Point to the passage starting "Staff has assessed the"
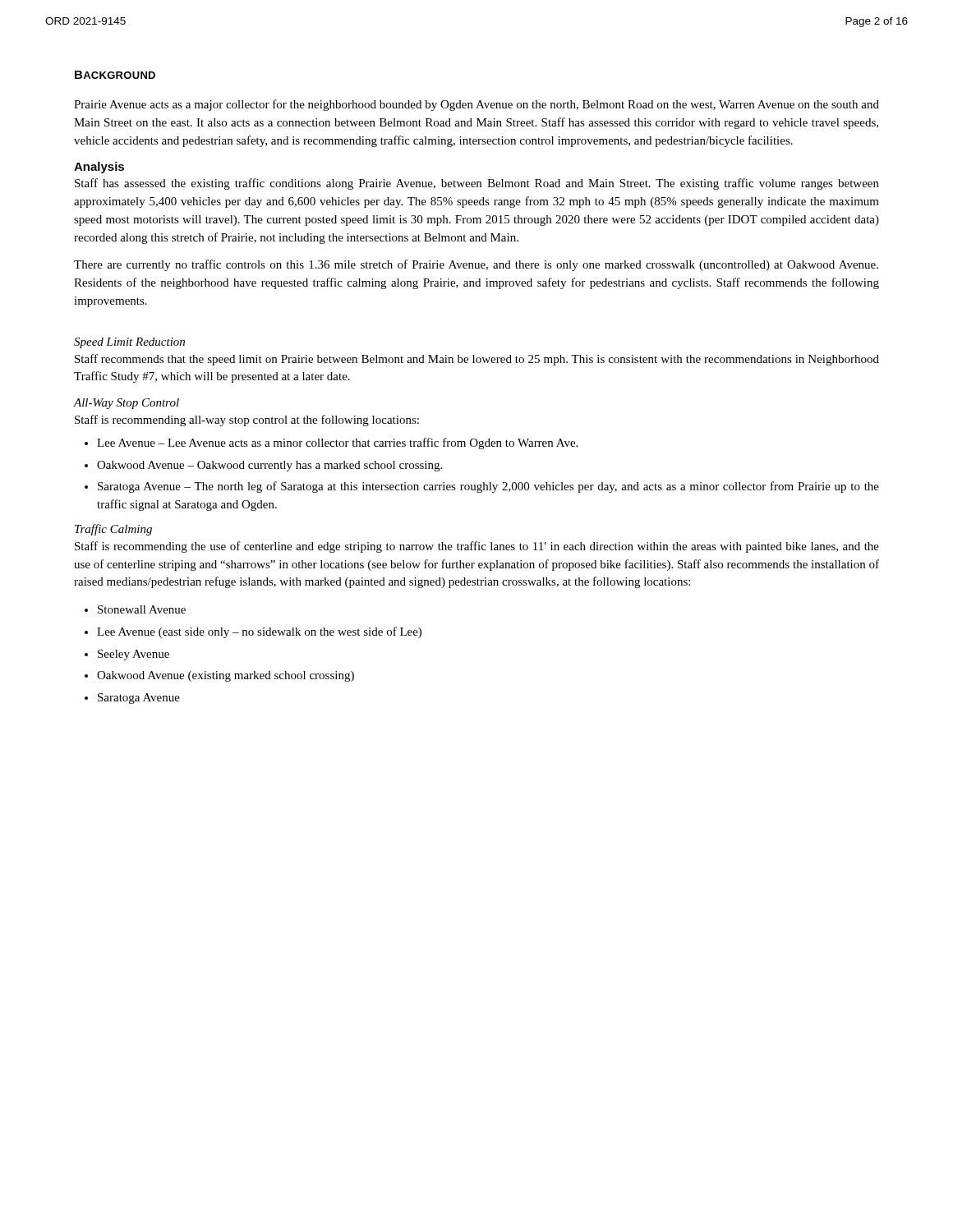 coord(476,211)
